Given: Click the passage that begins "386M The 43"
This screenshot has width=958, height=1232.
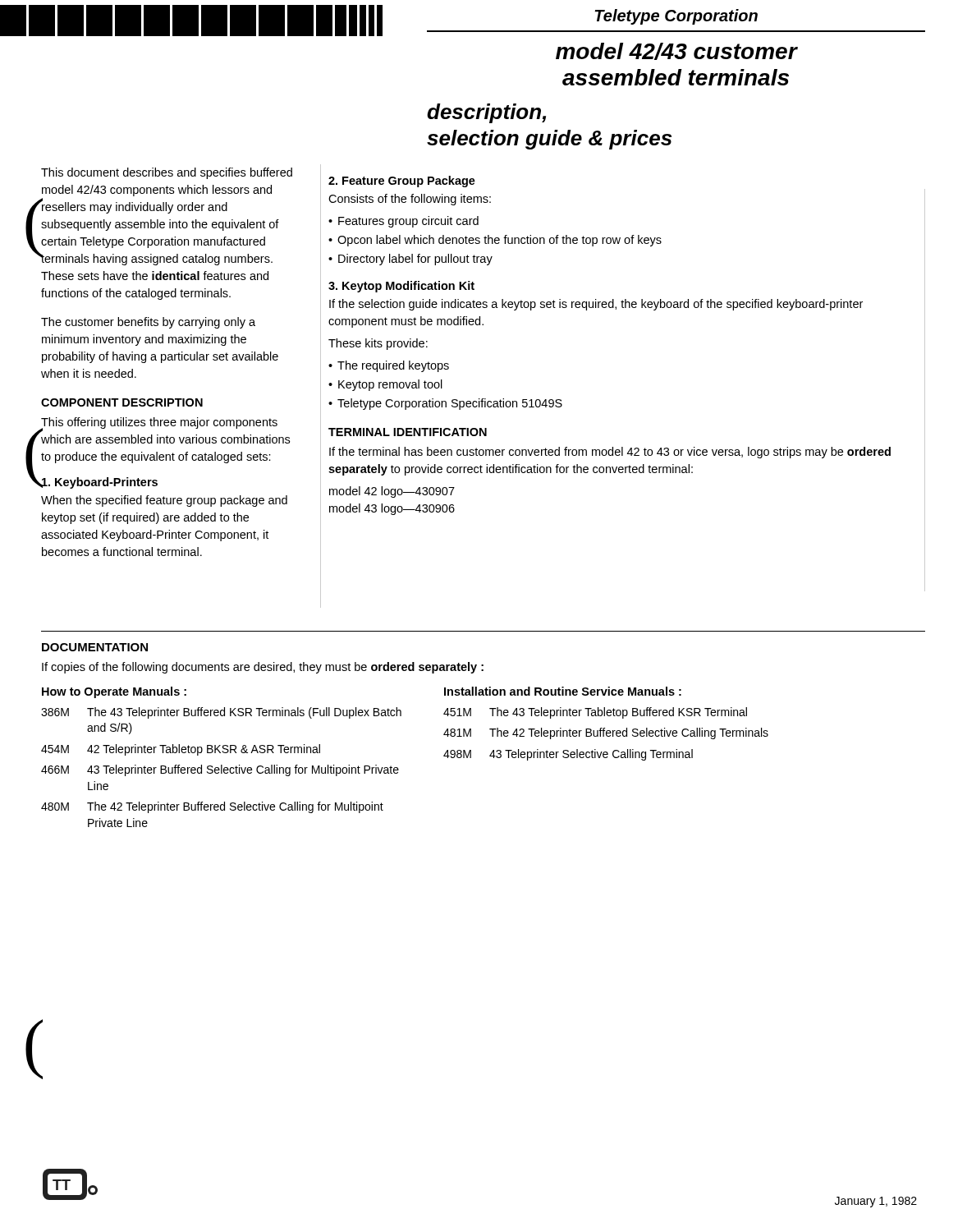Looking at the screenshot, I should pos(226,720).
